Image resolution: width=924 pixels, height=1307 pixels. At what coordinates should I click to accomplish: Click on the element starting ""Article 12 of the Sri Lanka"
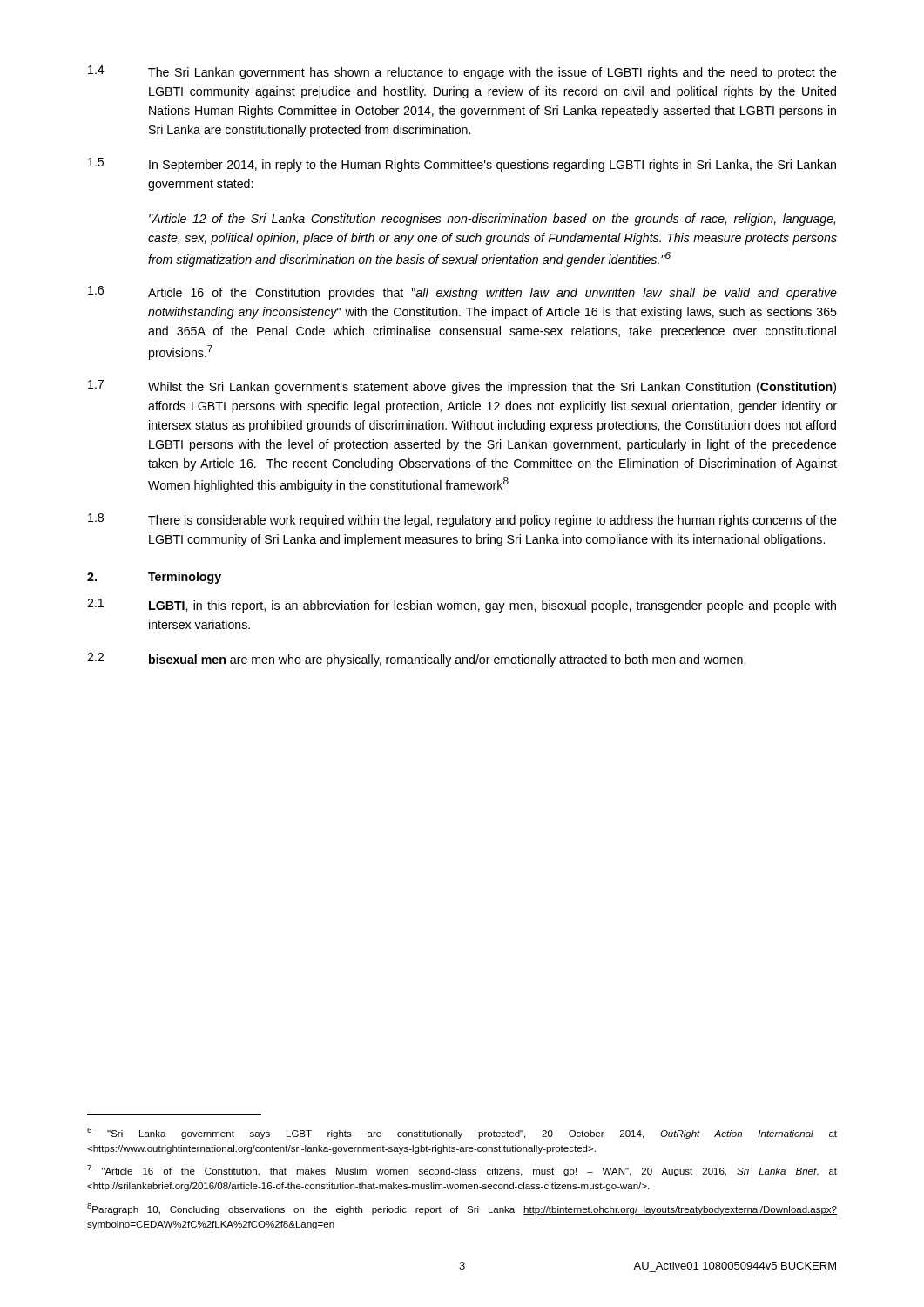492,239
